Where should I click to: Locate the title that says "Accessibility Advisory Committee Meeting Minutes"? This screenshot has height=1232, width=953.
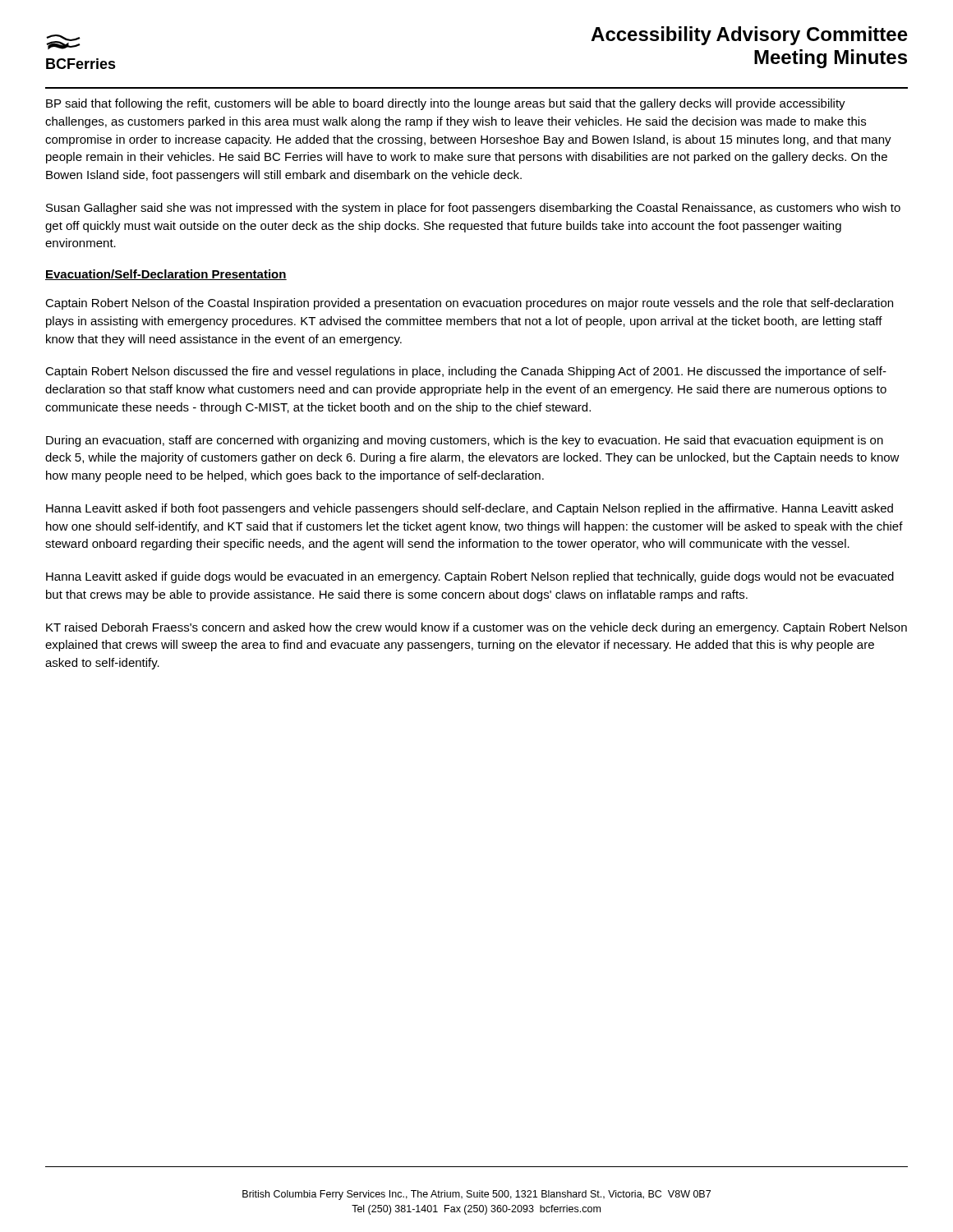tap(749, 46)
